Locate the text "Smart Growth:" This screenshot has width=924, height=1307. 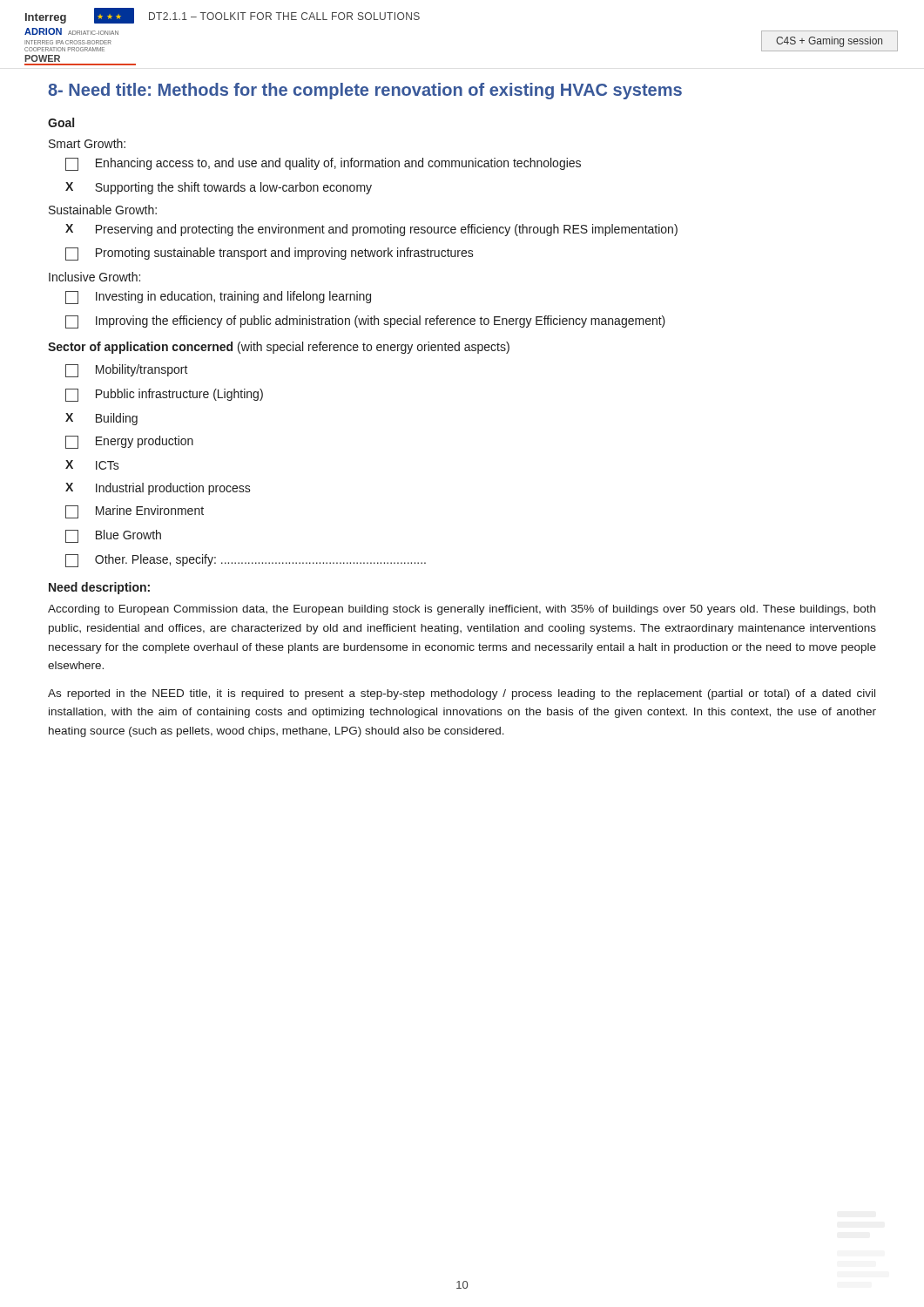(87, 144)
